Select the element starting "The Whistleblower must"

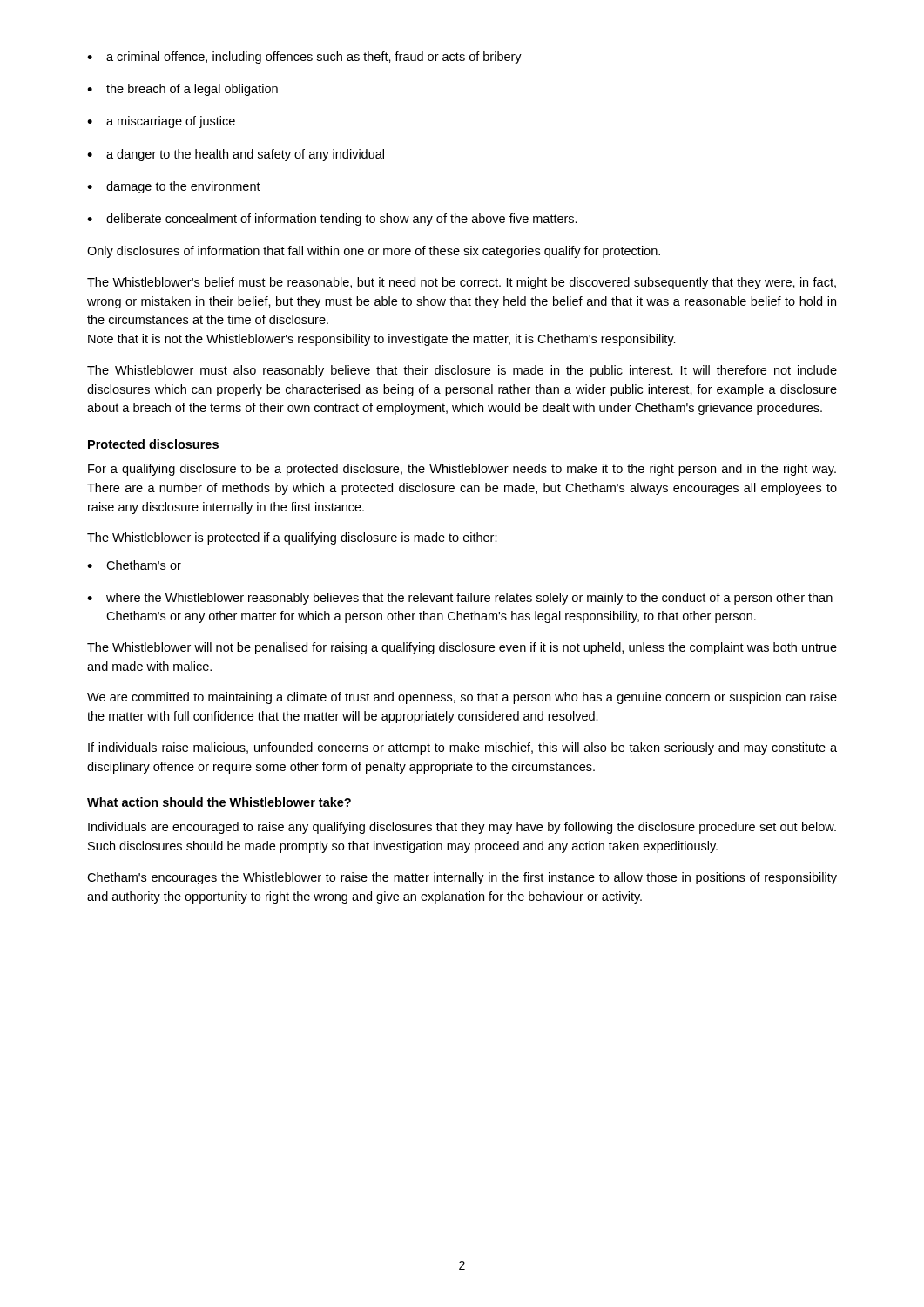462,389
